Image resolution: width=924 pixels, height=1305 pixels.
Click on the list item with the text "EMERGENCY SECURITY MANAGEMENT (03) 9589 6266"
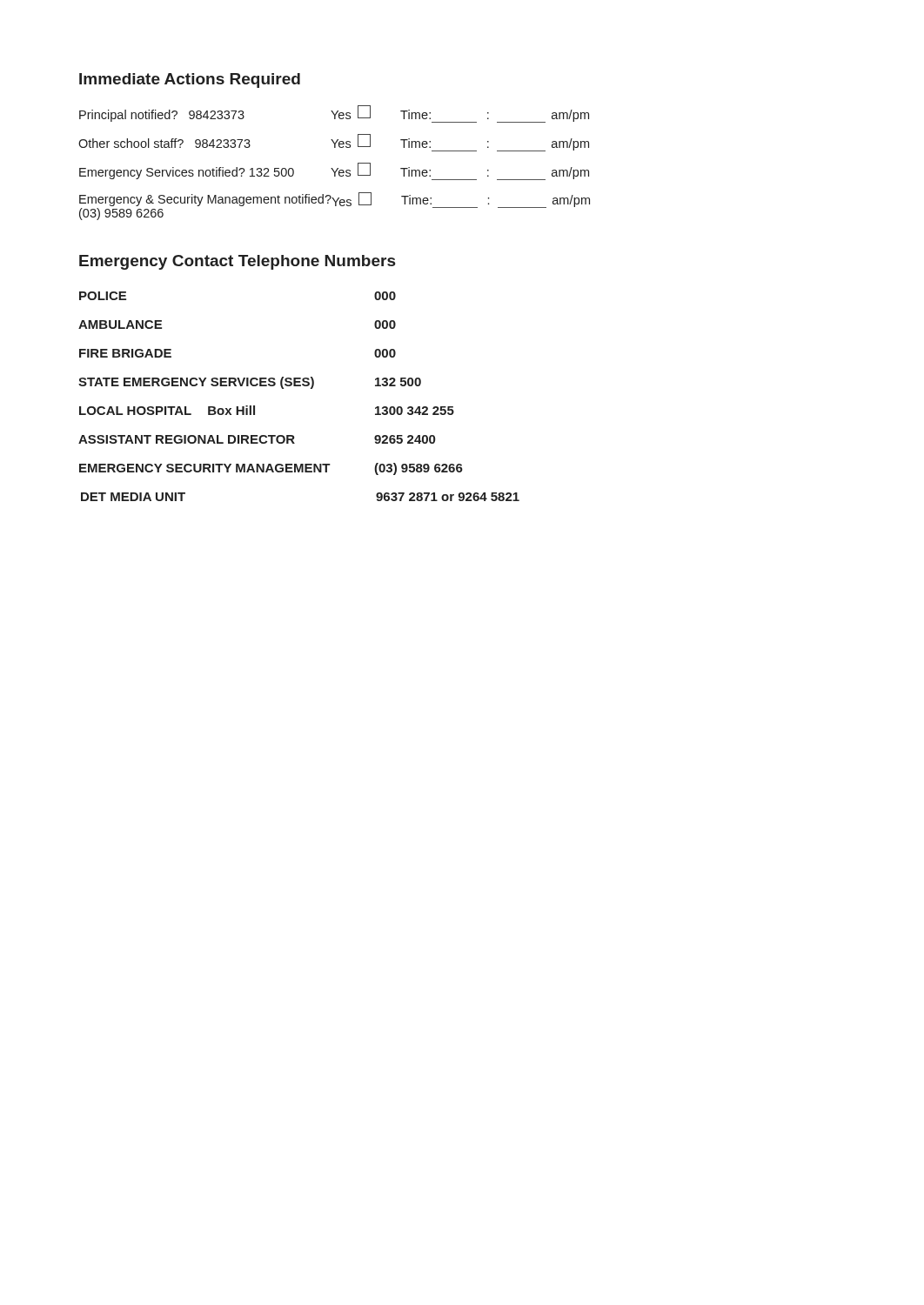pos(270,468)
